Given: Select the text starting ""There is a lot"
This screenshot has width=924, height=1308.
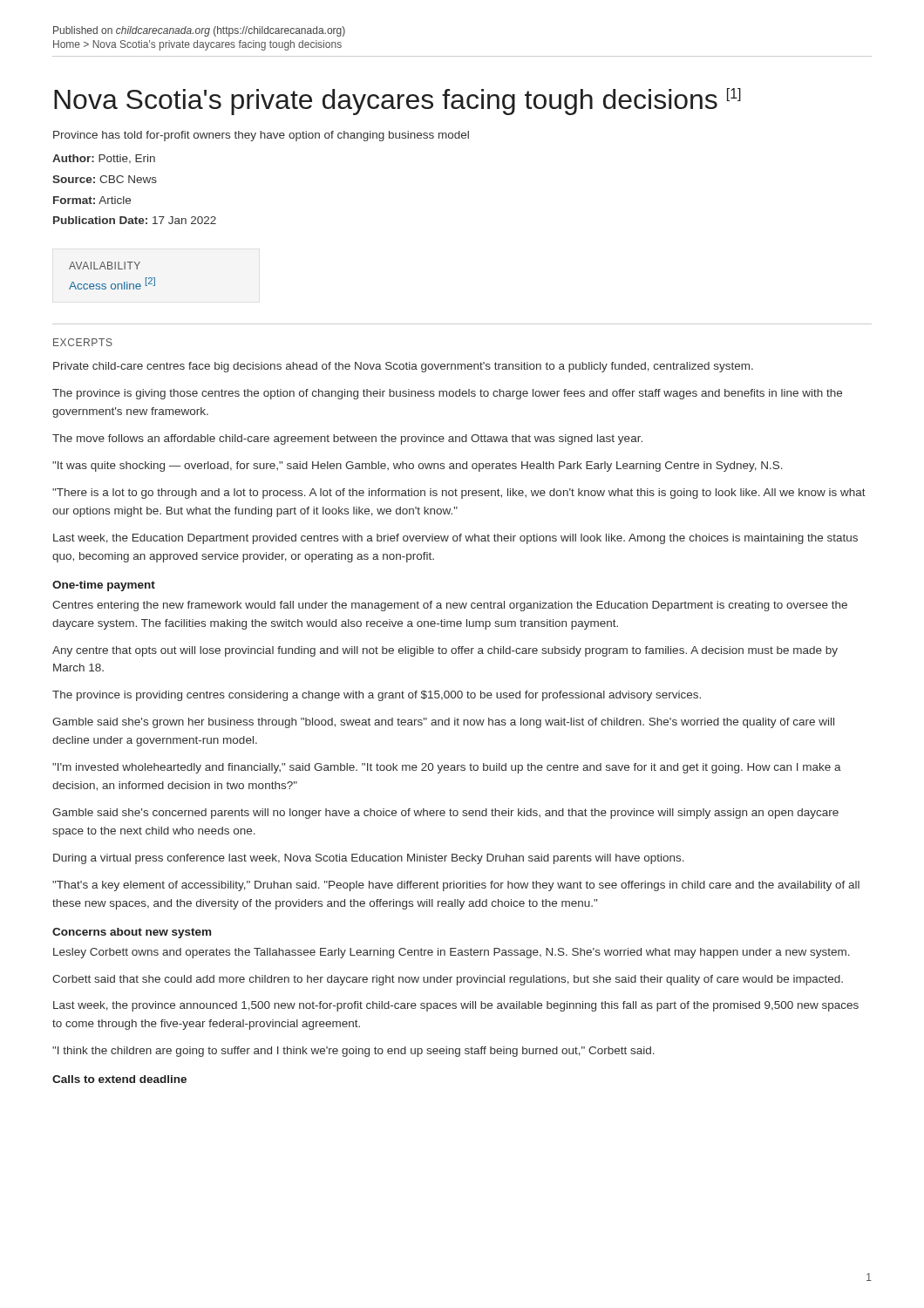Looking at the screenshot, I should tap(459, 501).
